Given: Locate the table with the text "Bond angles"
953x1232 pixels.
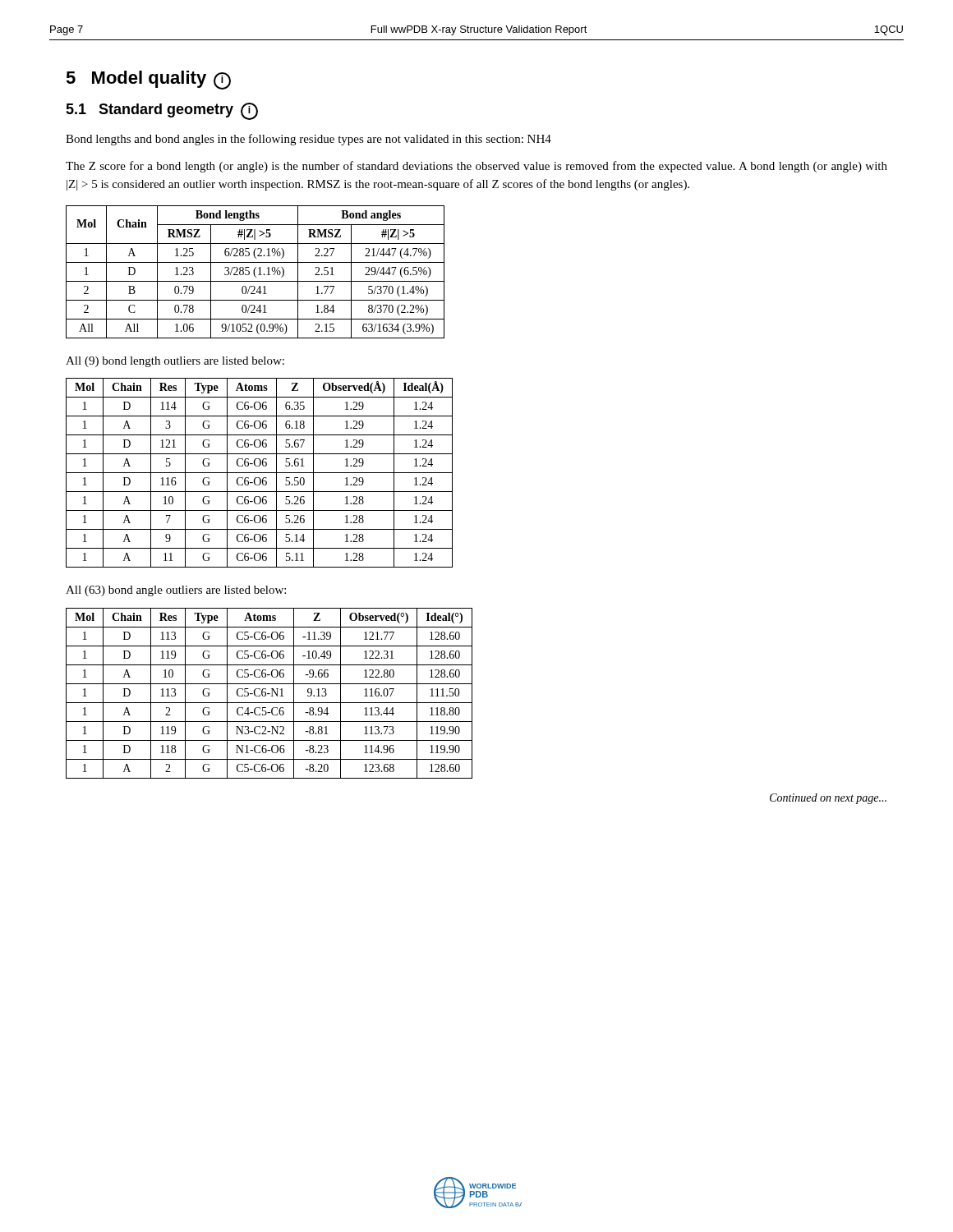Looking at the screenshot, I should click(x=476, y=272).
